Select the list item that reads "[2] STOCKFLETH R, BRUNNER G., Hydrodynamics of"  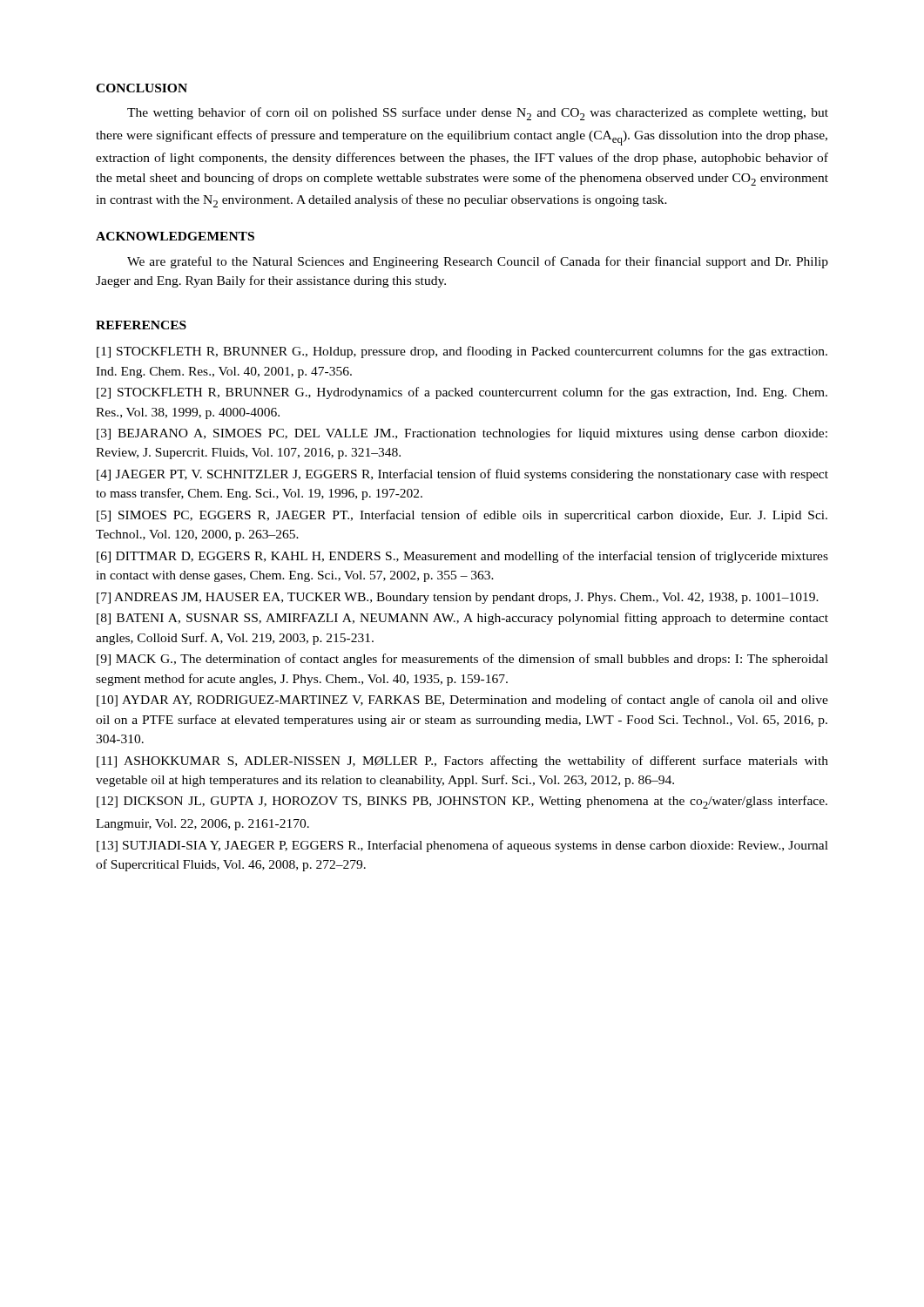click(x=462, y=402)
